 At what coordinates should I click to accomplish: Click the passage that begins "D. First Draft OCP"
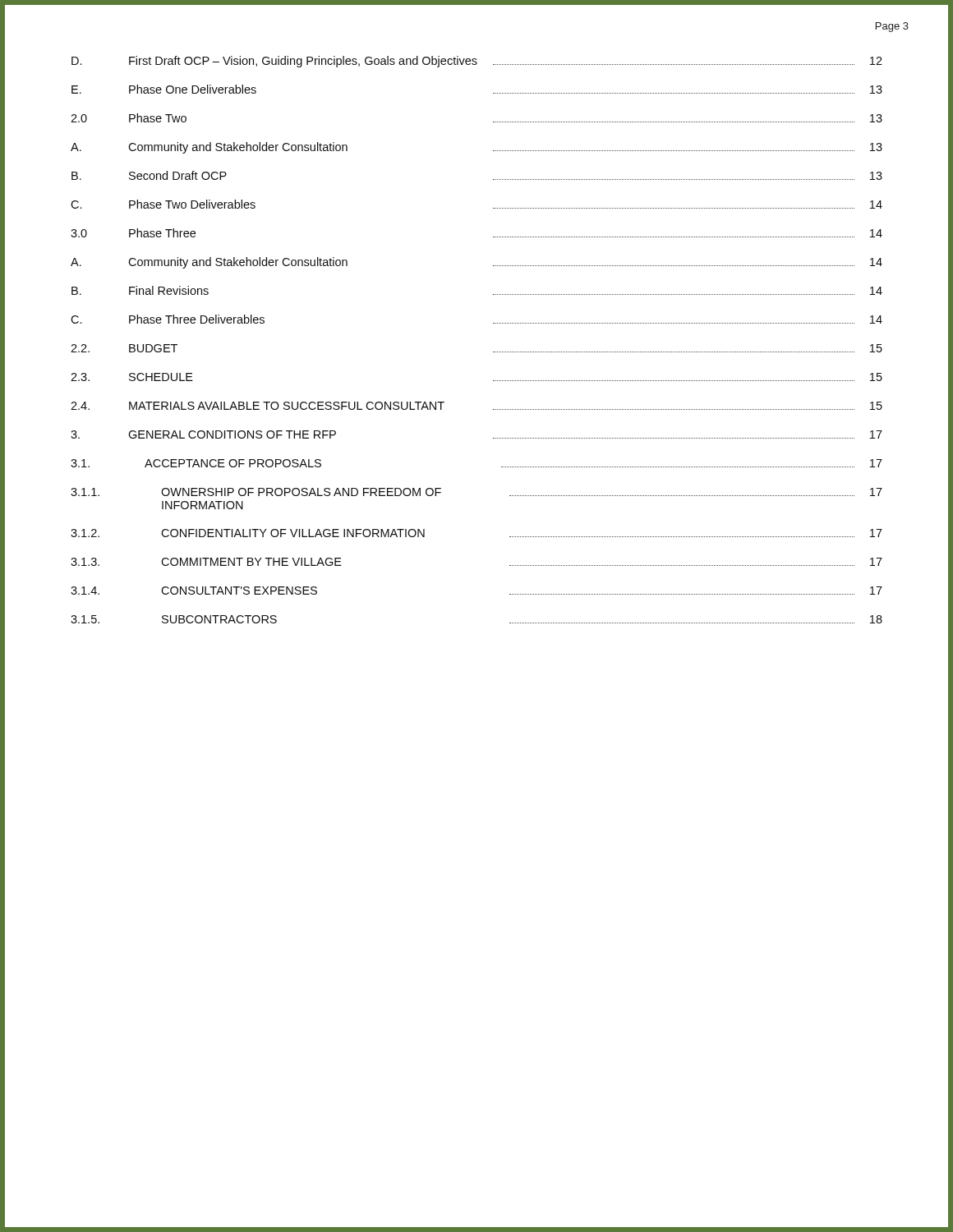pyautogui.click(x=476, y=61)
